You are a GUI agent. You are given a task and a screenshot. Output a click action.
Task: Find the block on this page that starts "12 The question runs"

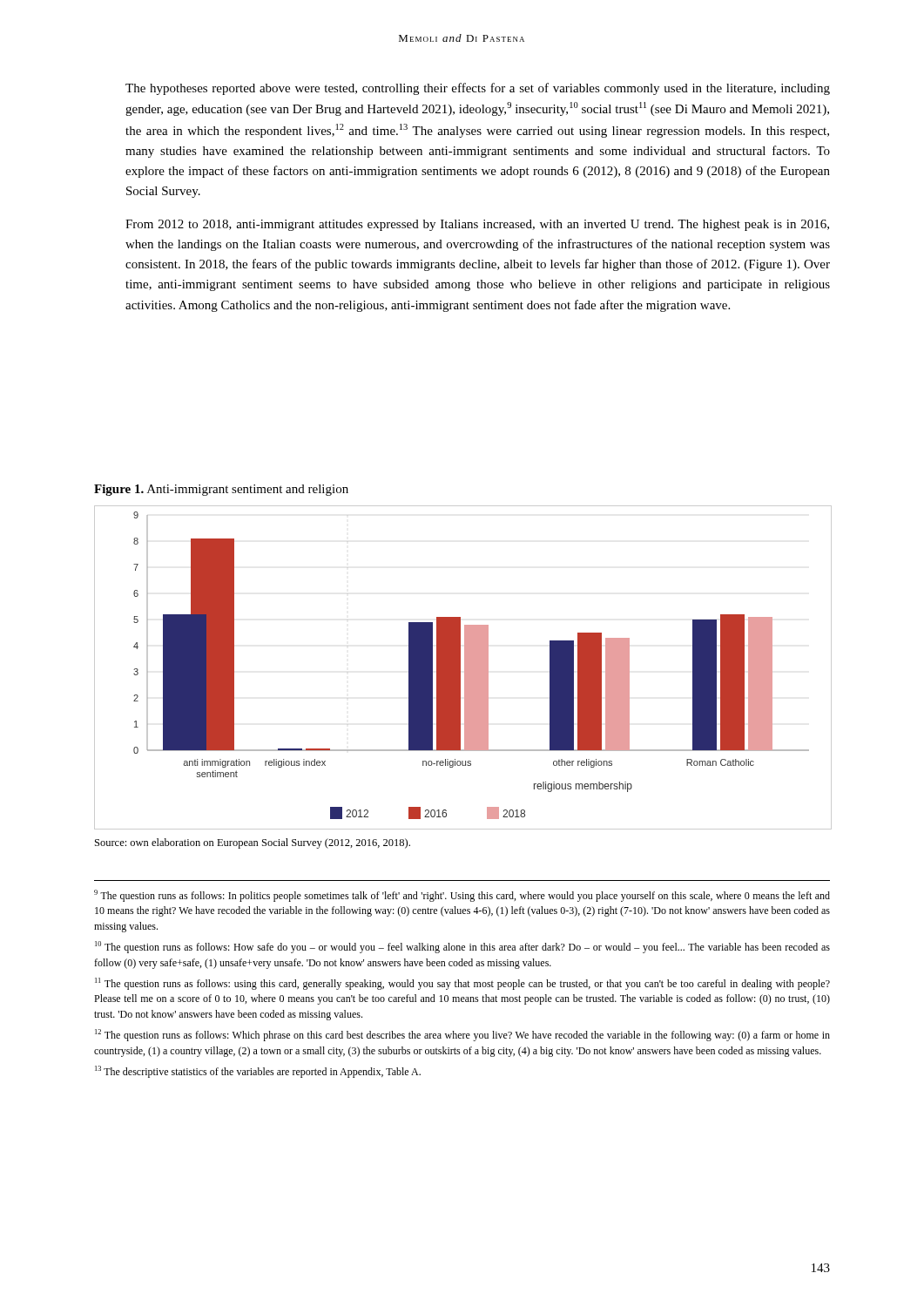click(x=462, y=1042)
